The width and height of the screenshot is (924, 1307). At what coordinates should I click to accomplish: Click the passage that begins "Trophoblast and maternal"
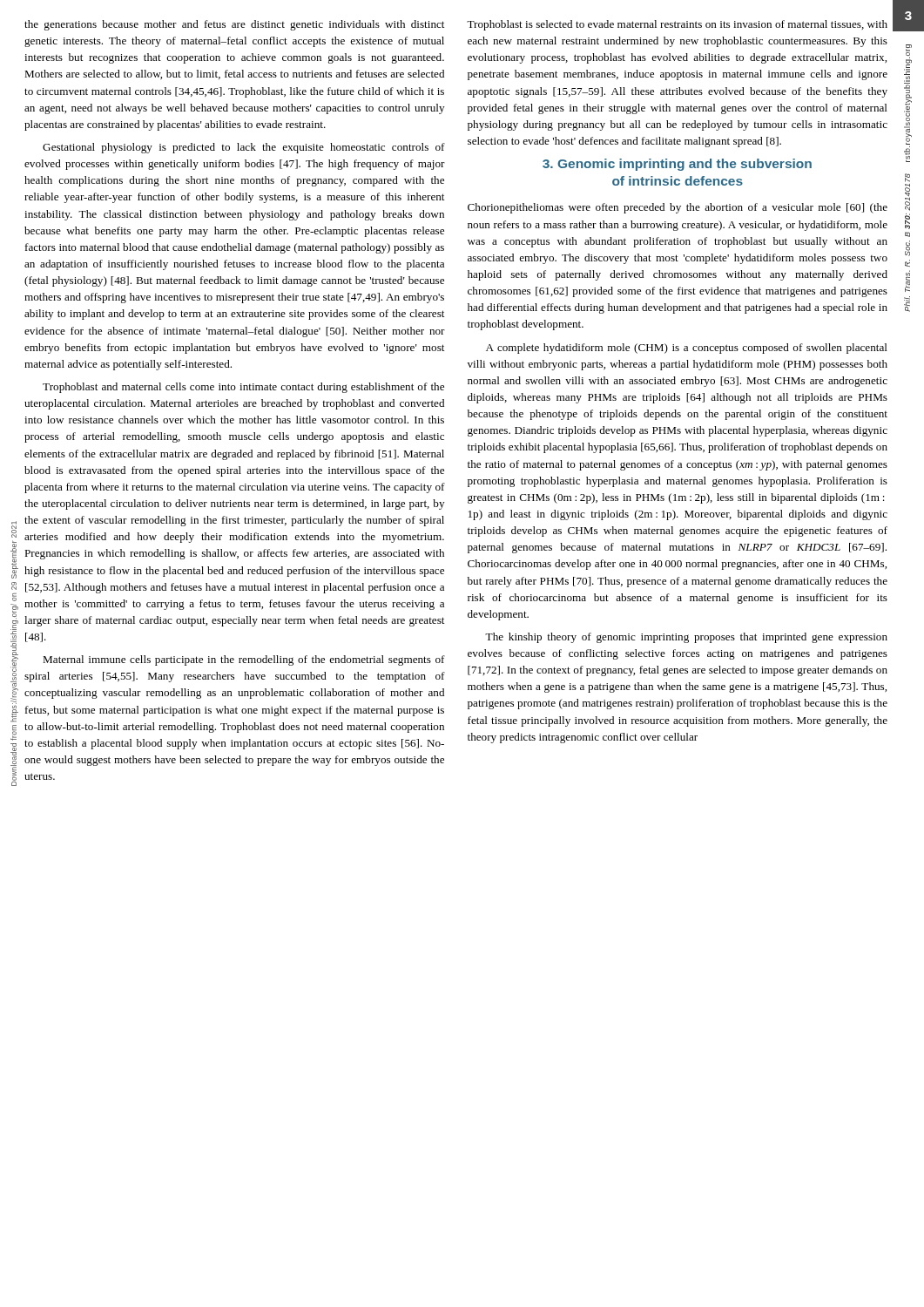coord(234,512)
